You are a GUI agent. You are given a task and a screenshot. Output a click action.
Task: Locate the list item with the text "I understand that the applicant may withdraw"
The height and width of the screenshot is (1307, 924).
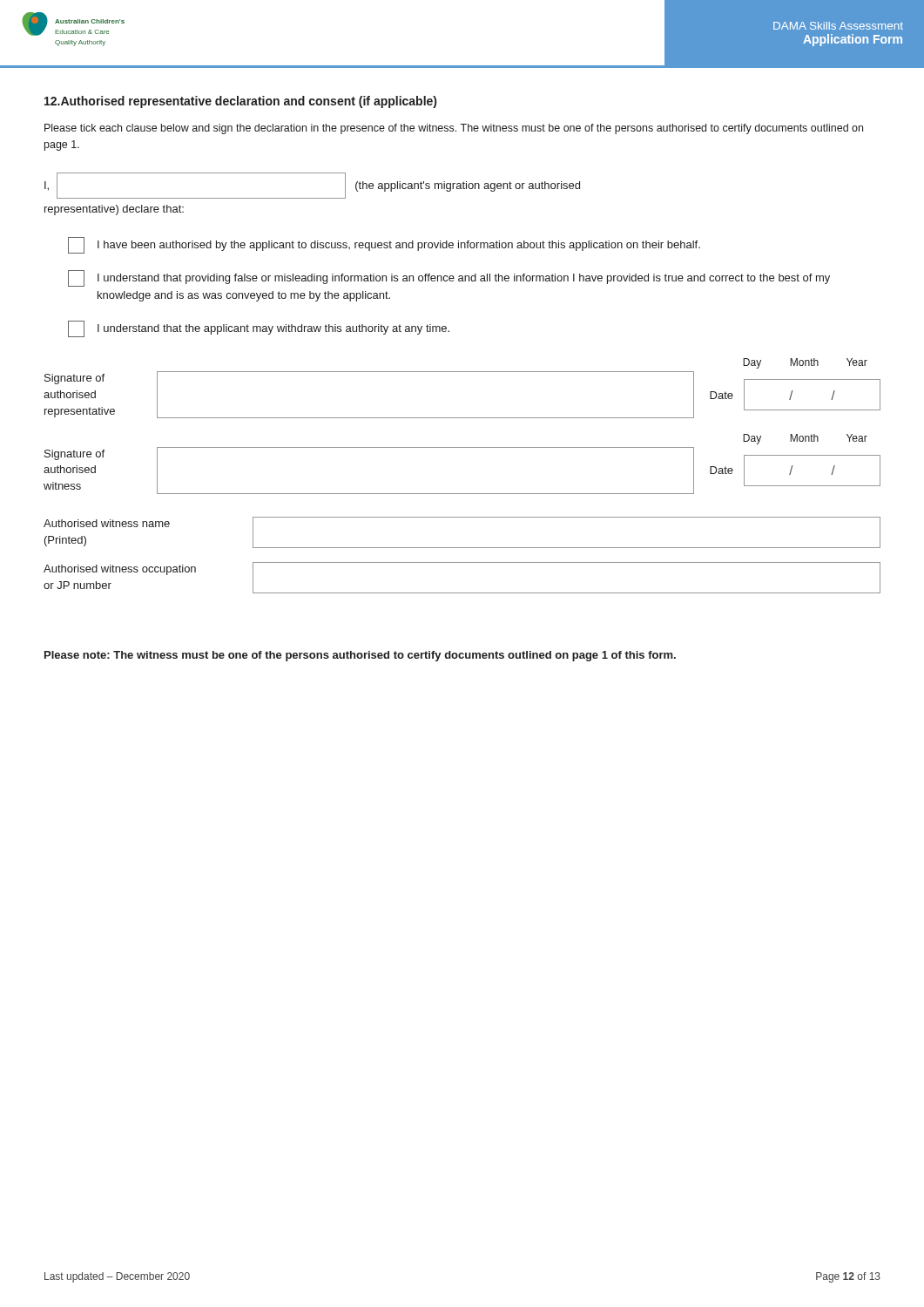pos(259,328)
